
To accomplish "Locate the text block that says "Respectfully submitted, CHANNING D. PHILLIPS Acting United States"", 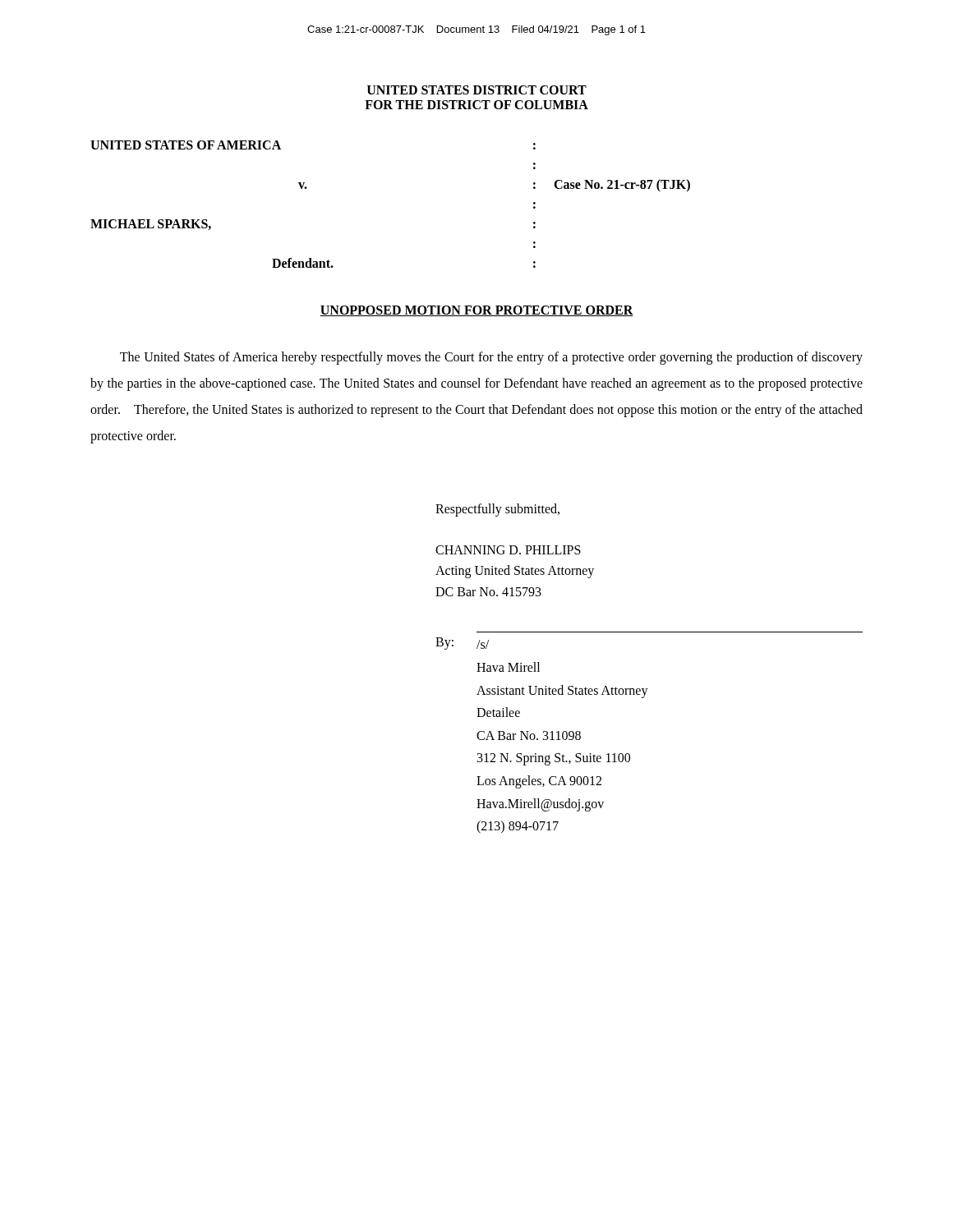I will (497, 510).
